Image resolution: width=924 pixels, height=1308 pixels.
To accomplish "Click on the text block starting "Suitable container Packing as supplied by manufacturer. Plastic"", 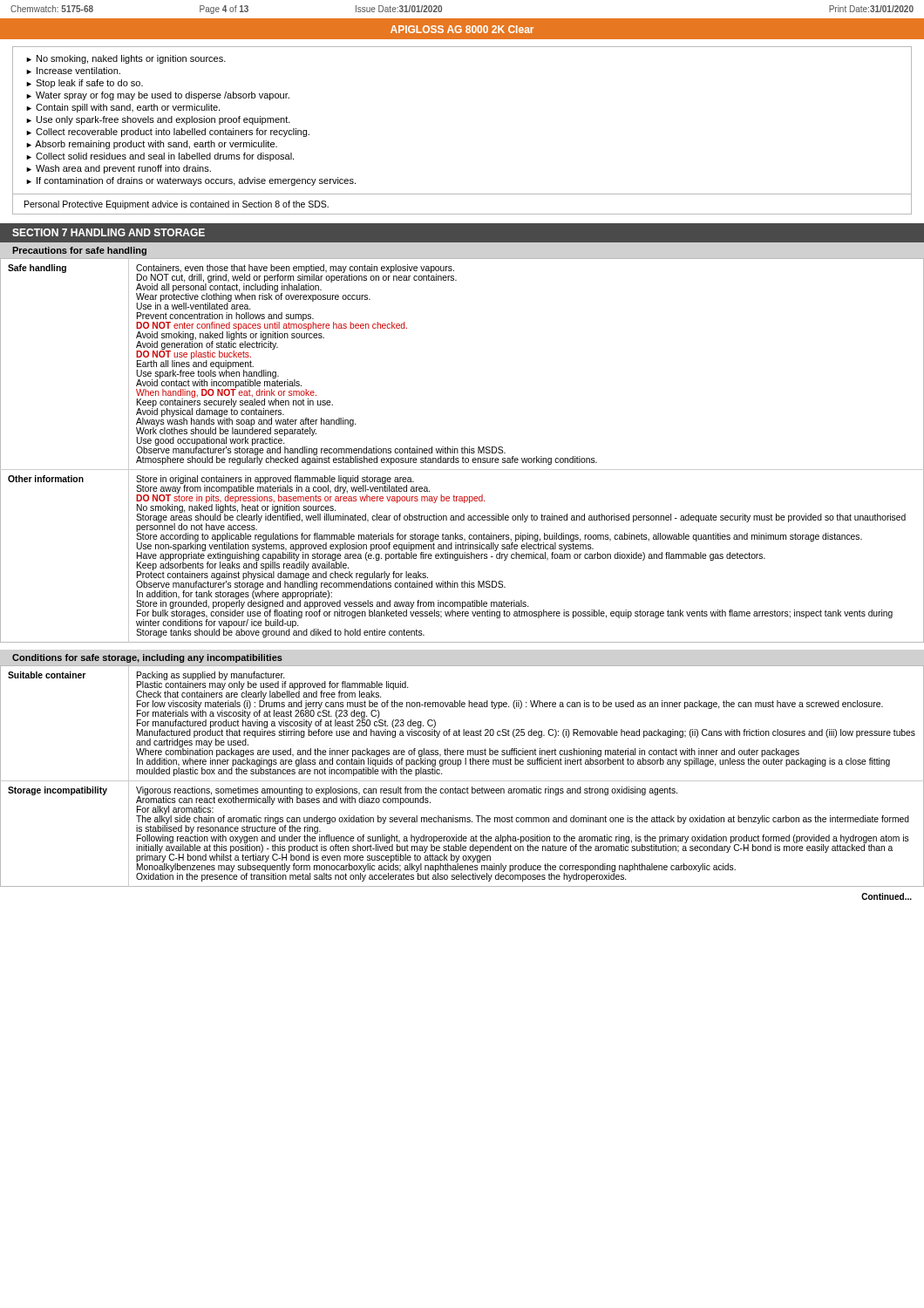I will click(x=462, y=724).
